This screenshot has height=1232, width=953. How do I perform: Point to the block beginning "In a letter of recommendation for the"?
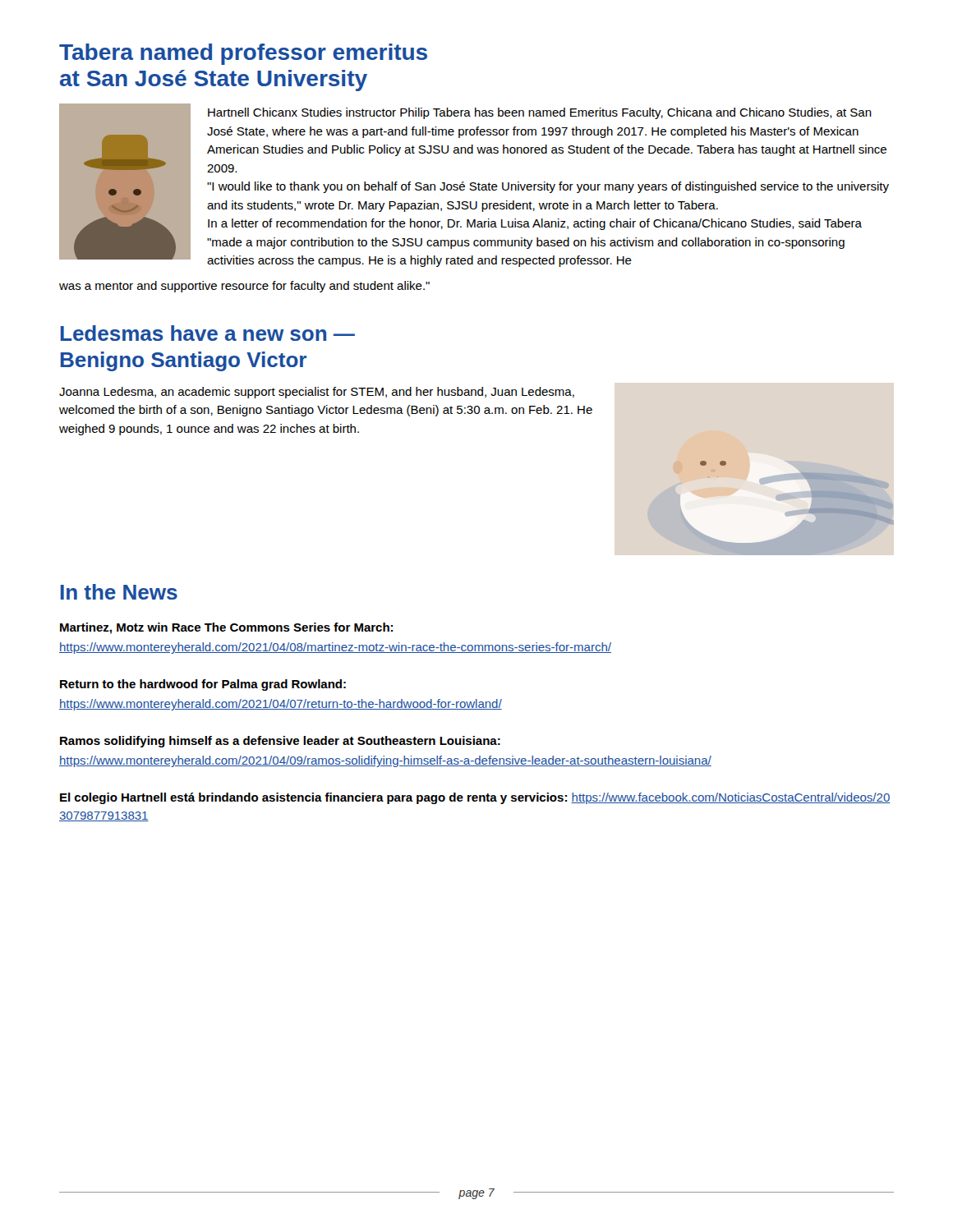pyautogui.click(x=550, y=242)
